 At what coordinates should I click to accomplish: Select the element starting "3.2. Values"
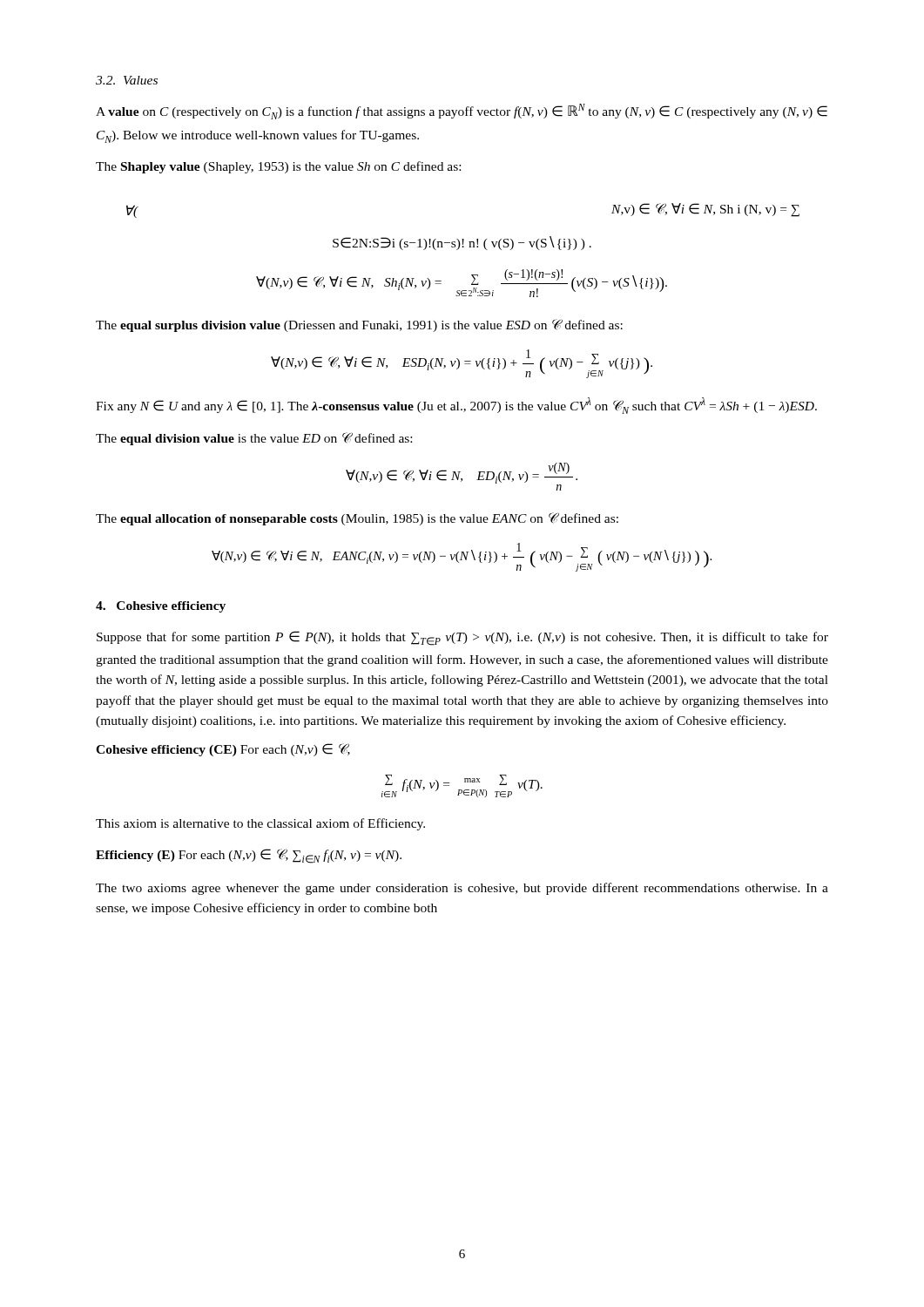pos(127,80)
